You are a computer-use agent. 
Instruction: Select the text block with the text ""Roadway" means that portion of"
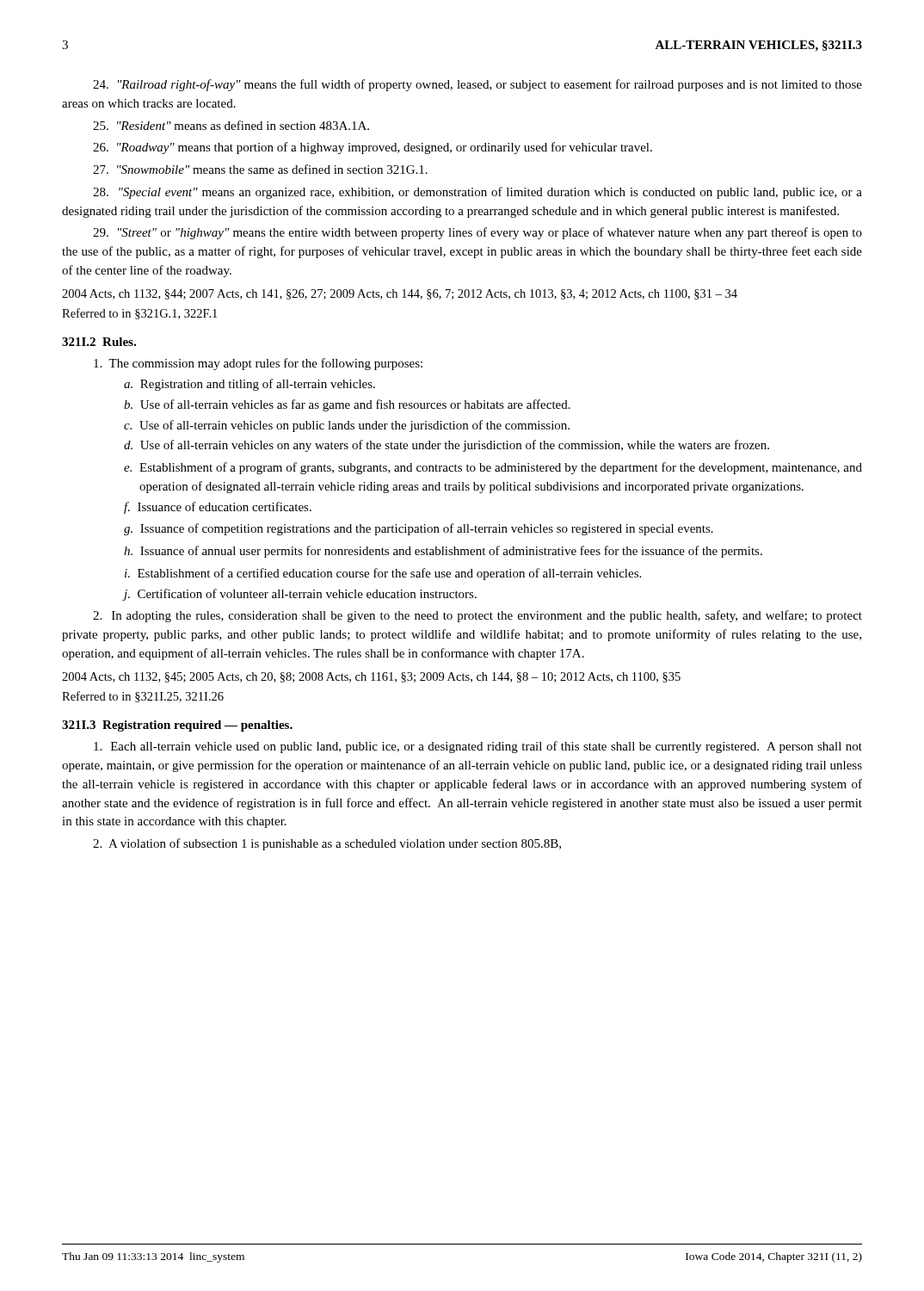point(373,147)
